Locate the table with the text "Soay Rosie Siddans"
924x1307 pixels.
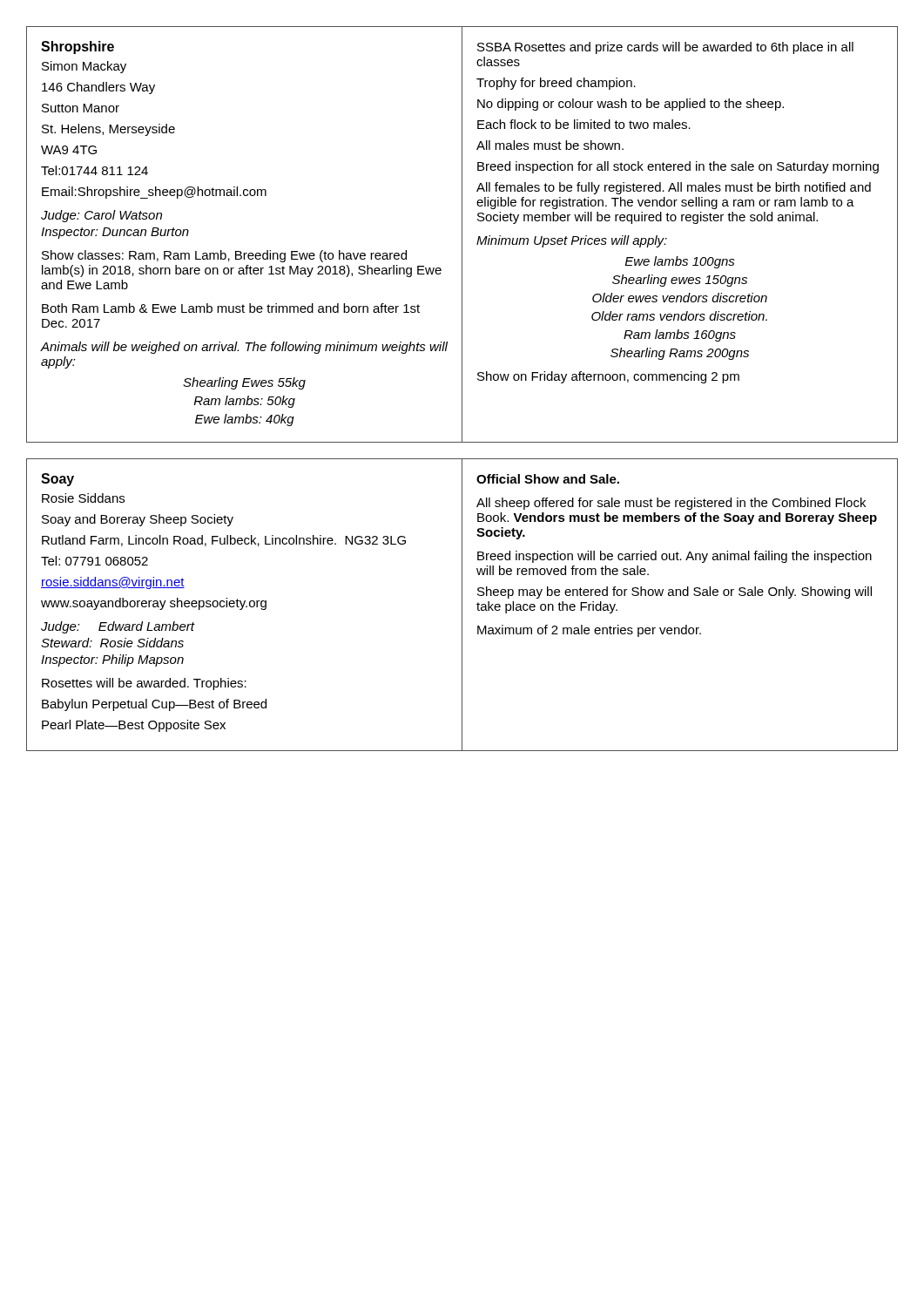(x=462, y=605)
